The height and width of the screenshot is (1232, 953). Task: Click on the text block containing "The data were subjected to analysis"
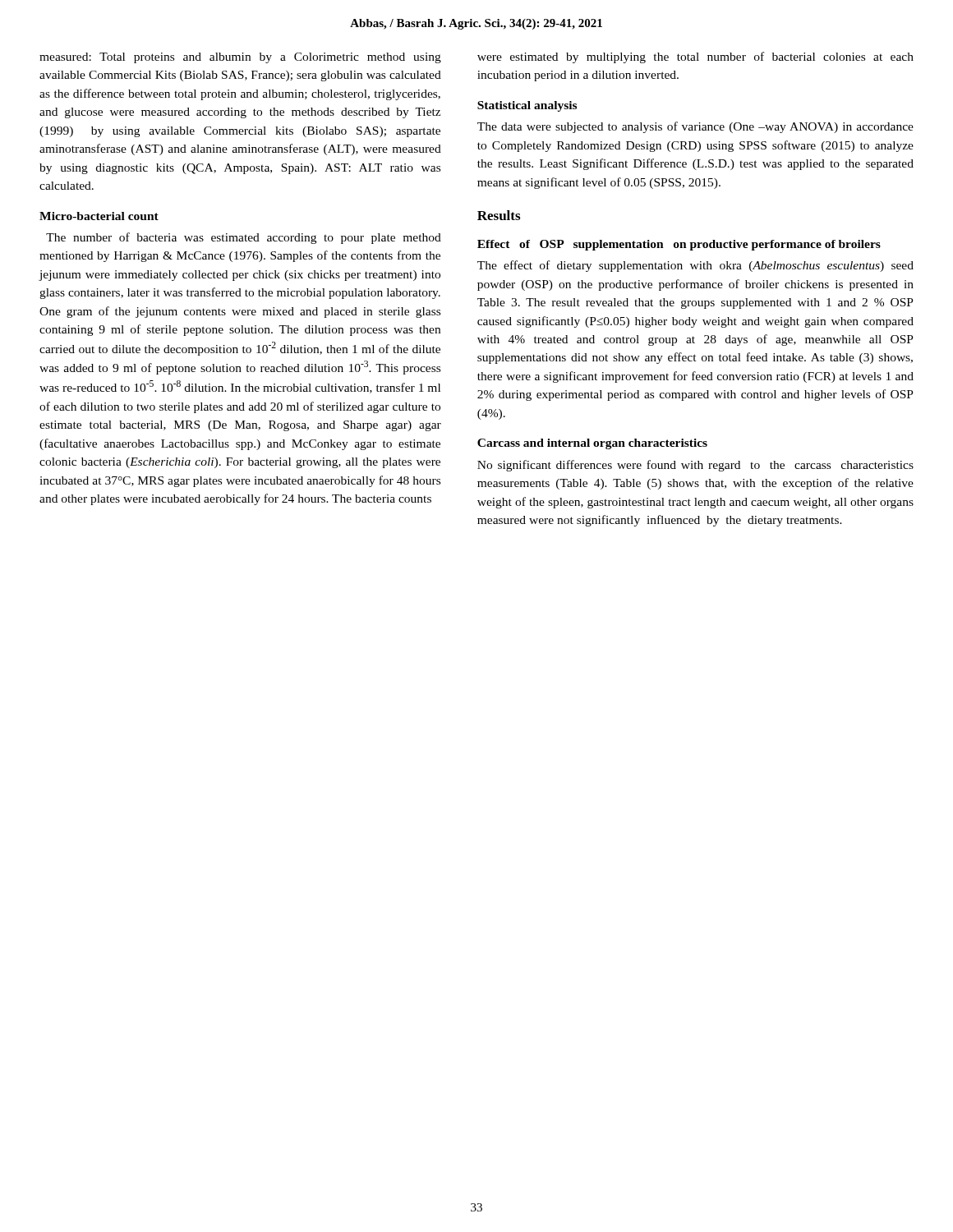695,154
